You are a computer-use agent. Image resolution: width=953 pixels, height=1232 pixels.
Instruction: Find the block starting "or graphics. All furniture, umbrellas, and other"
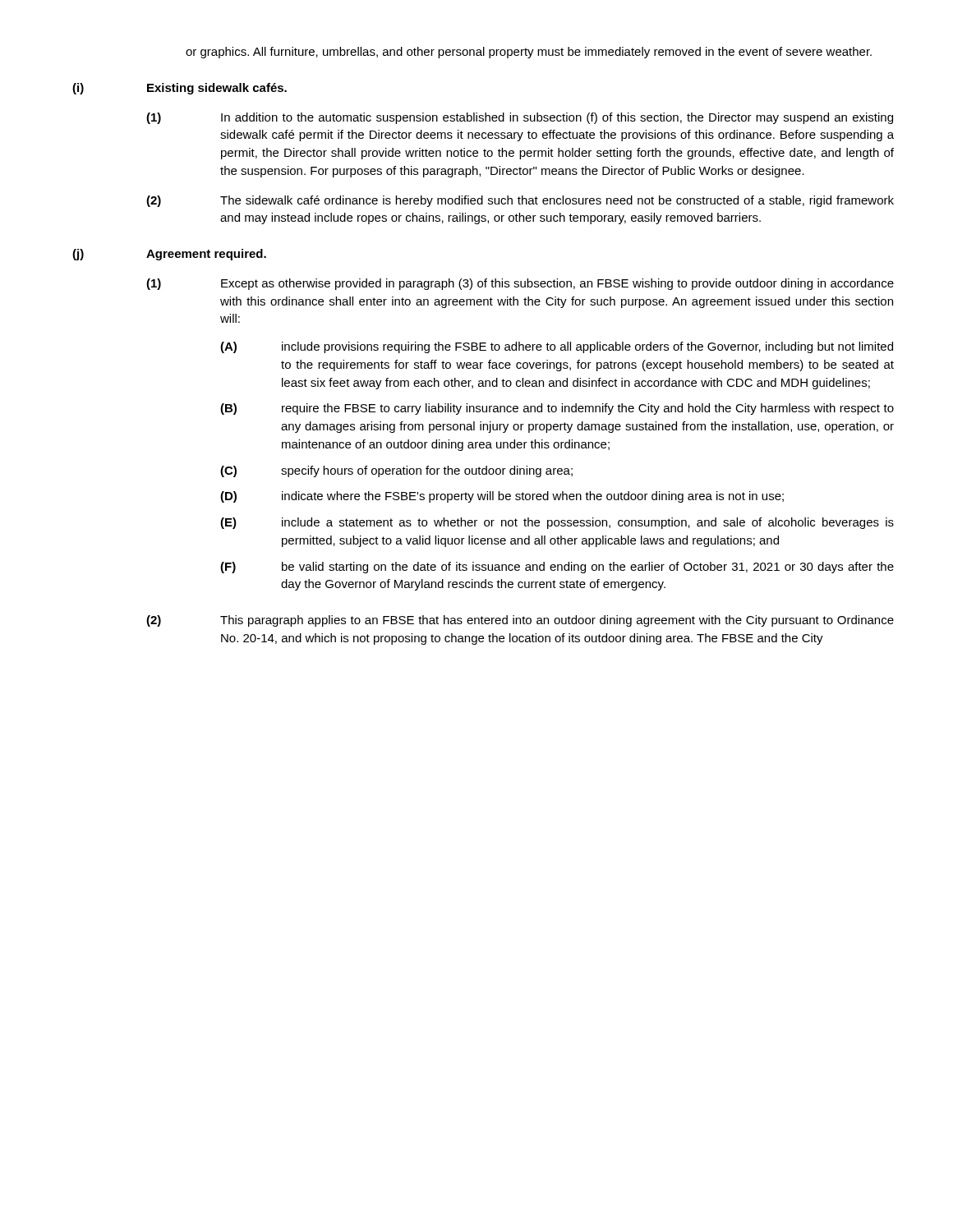(x=529, y=51)
